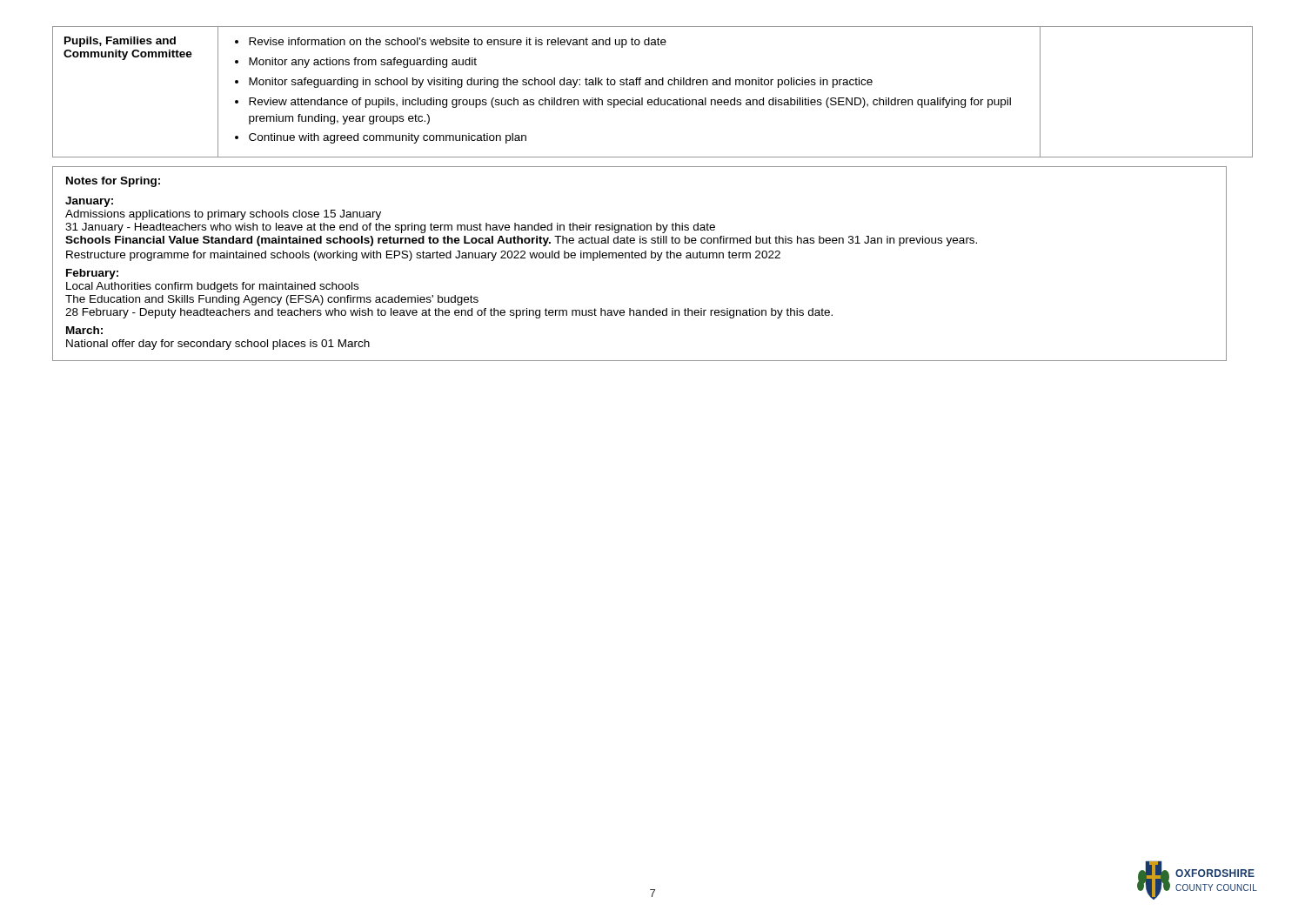The width and height of the screenshot is (1305, 924).
Task: Click on the region starting "Local Authorities confirm"
Action: [212, 286]
